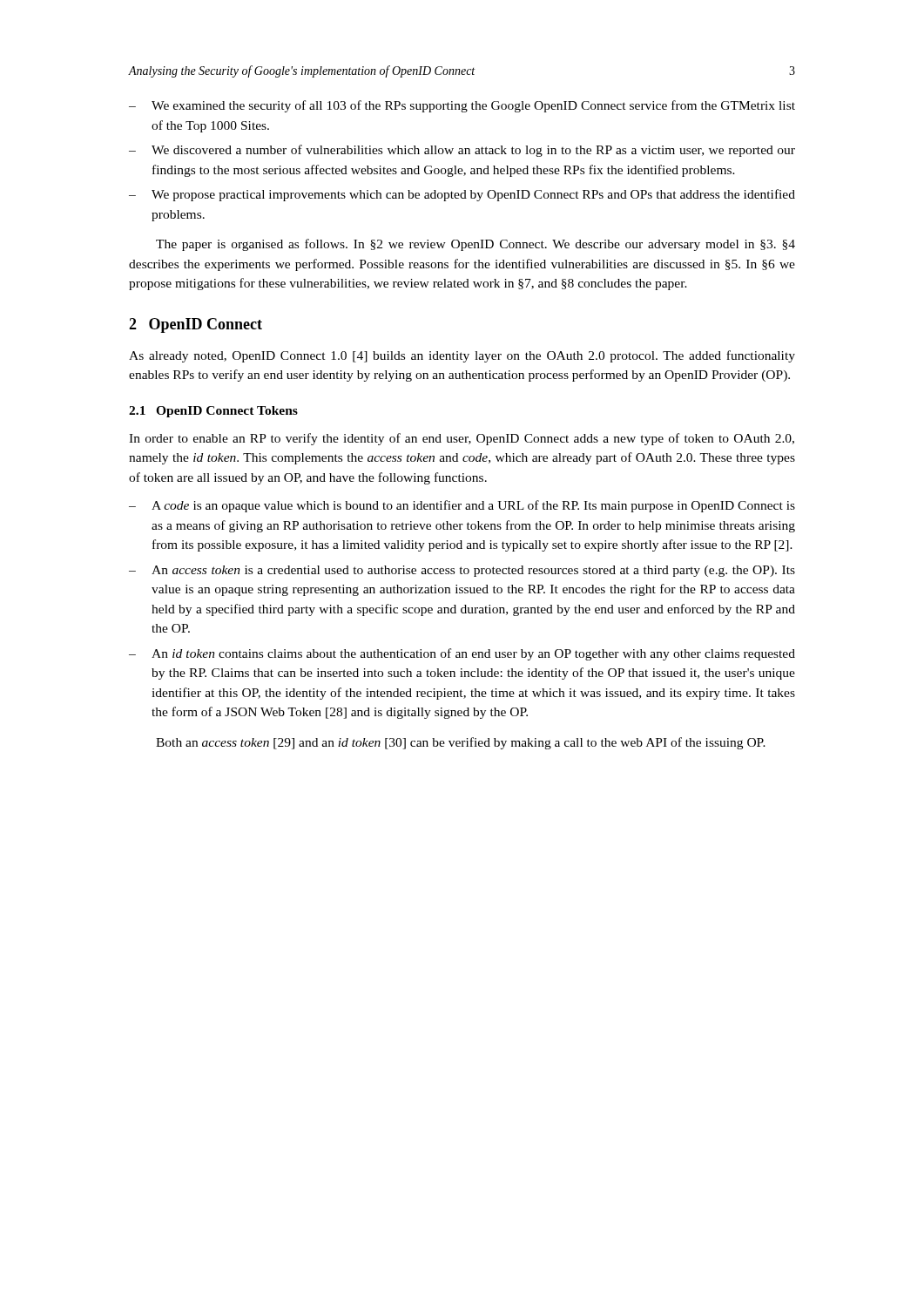Find the list item that says "– We discovered"
This screenshot has width=924, height=1307.
[462, 160]
